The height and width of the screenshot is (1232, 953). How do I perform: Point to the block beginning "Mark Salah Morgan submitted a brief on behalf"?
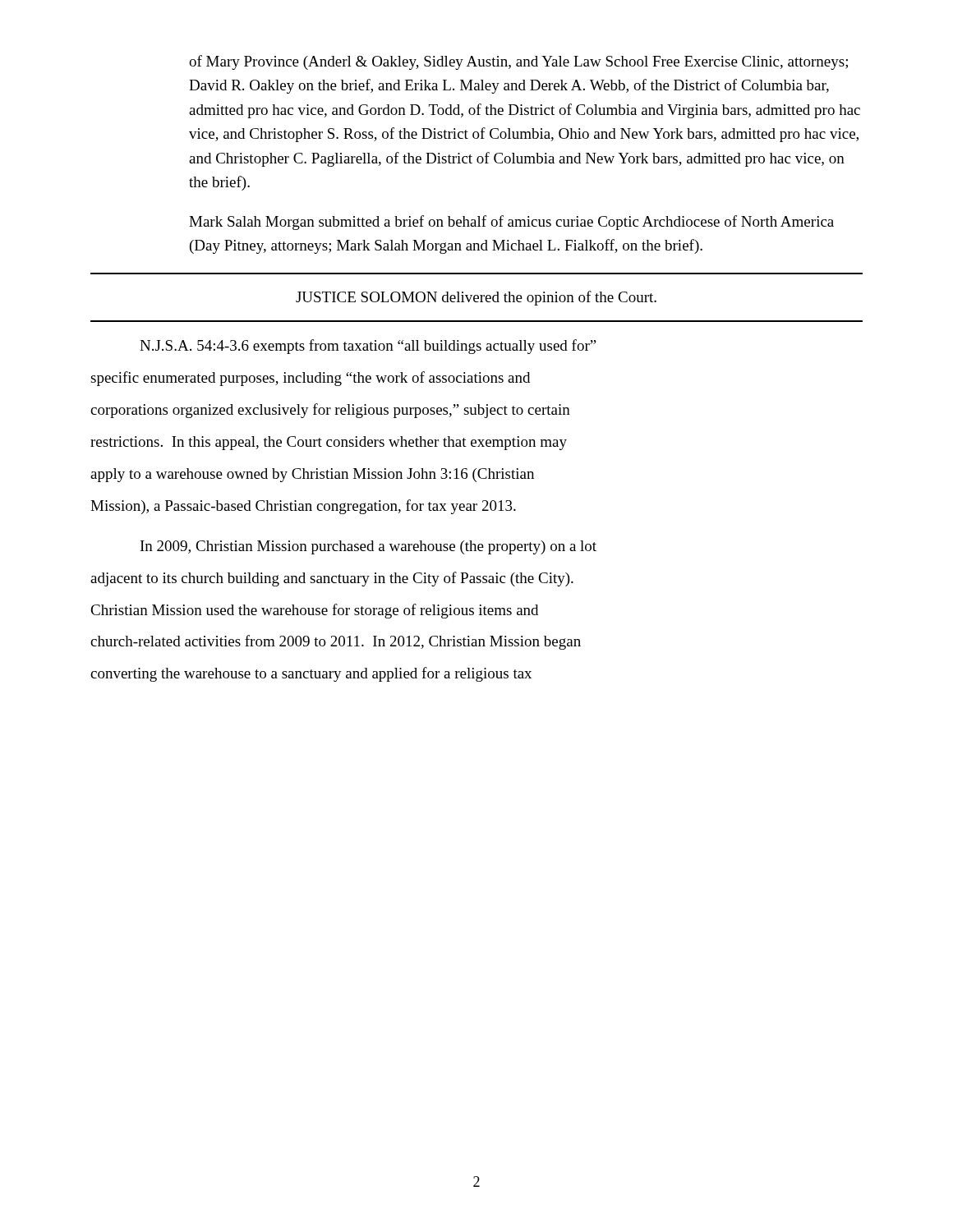click(512, 233)
